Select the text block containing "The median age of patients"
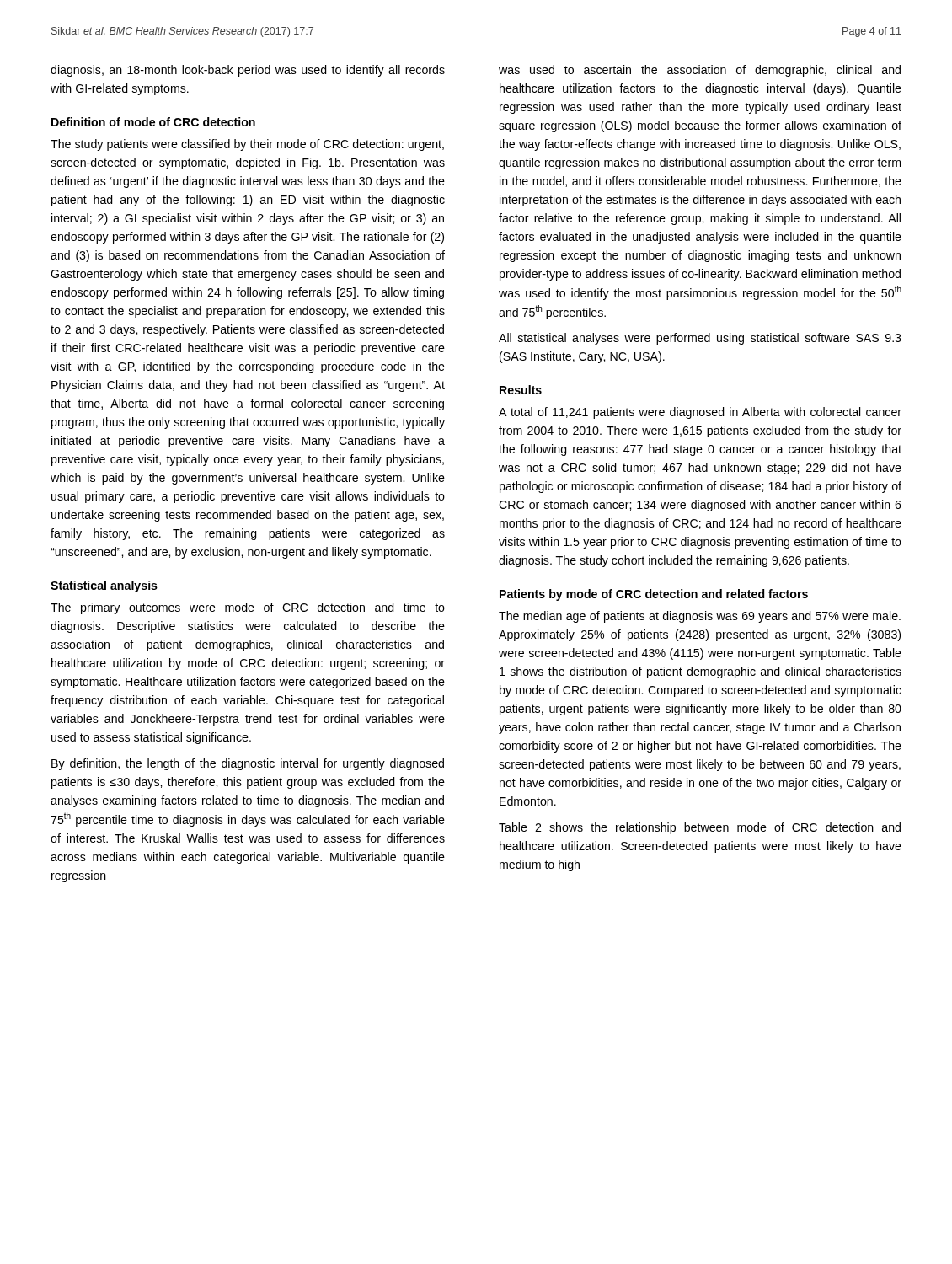 [x=700, y=741]
